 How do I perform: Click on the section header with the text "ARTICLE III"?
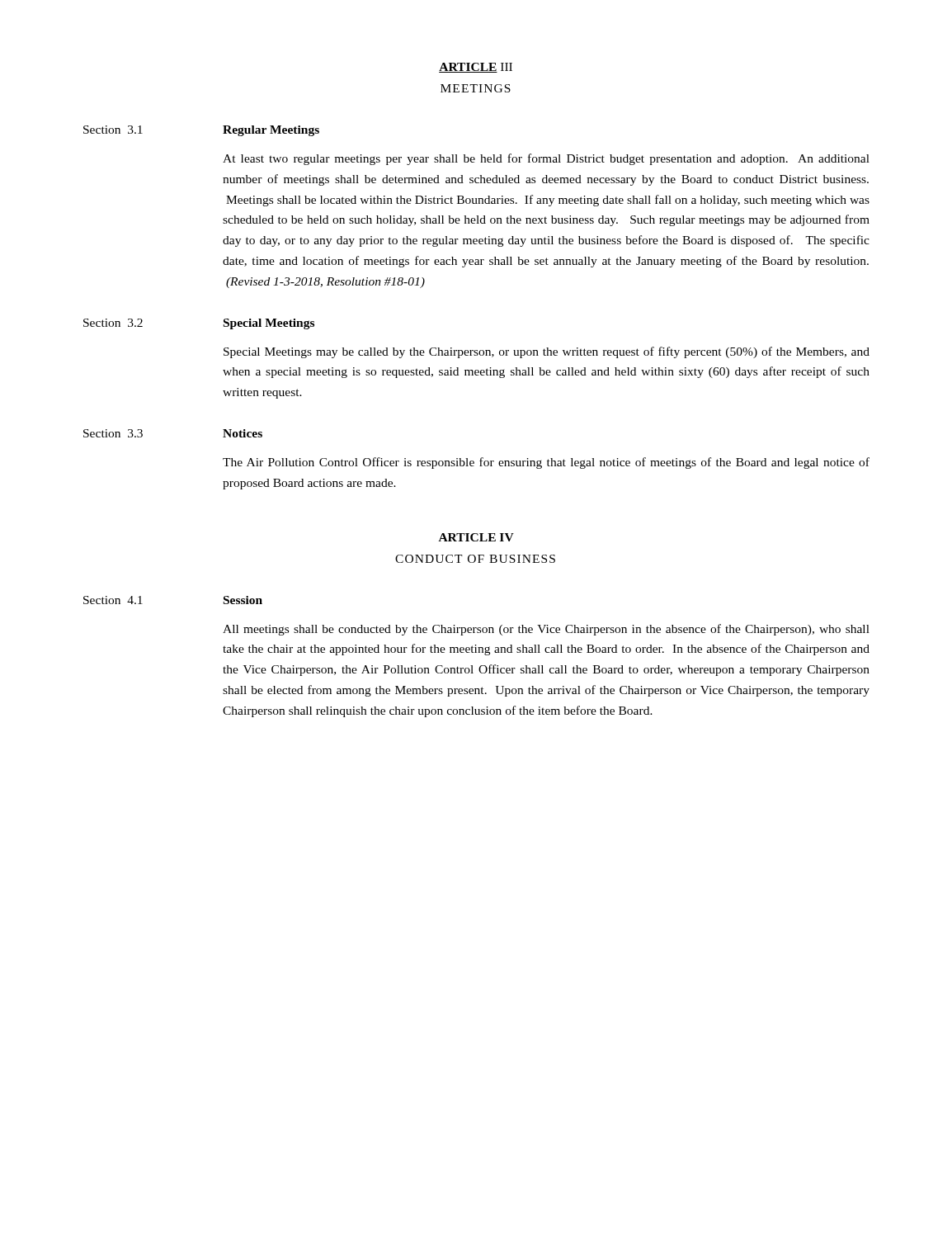[476, 66]
